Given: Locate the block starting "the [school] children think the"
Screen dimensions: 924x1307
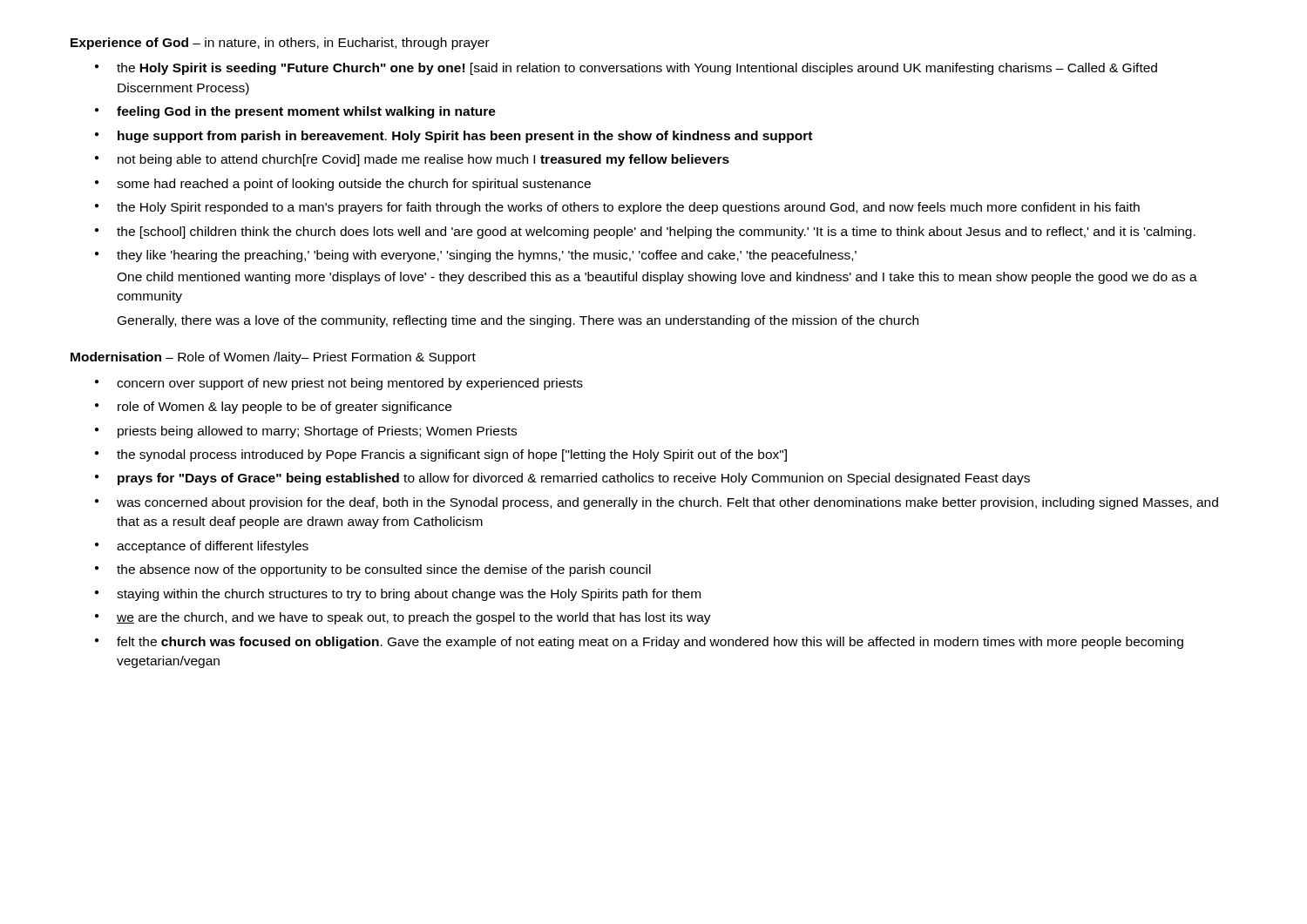Looking at the screenshot, I should click(656, 231).
